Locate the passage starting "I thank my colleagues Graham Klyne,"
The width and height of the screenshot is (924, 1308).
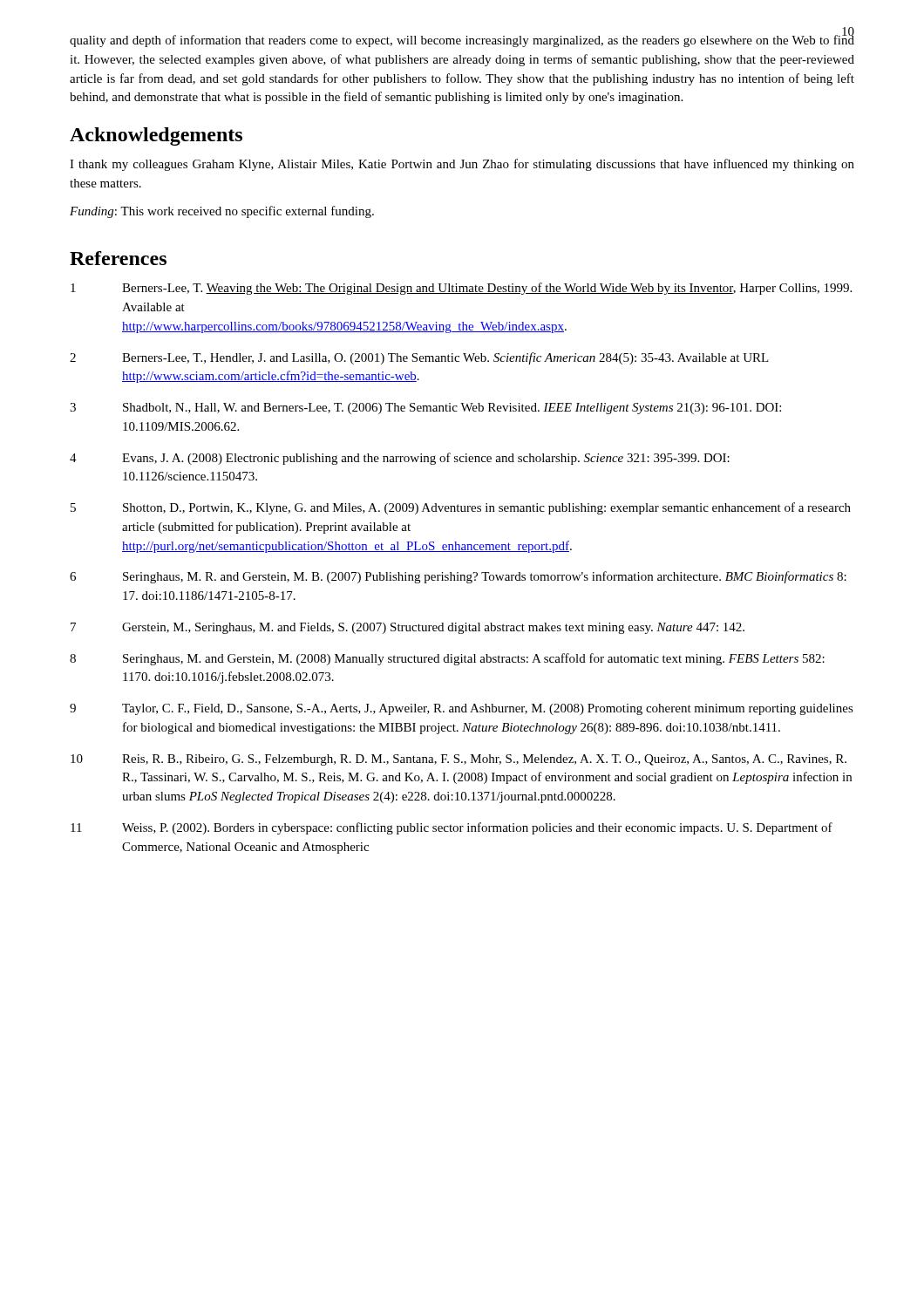[x=462, y=174]
